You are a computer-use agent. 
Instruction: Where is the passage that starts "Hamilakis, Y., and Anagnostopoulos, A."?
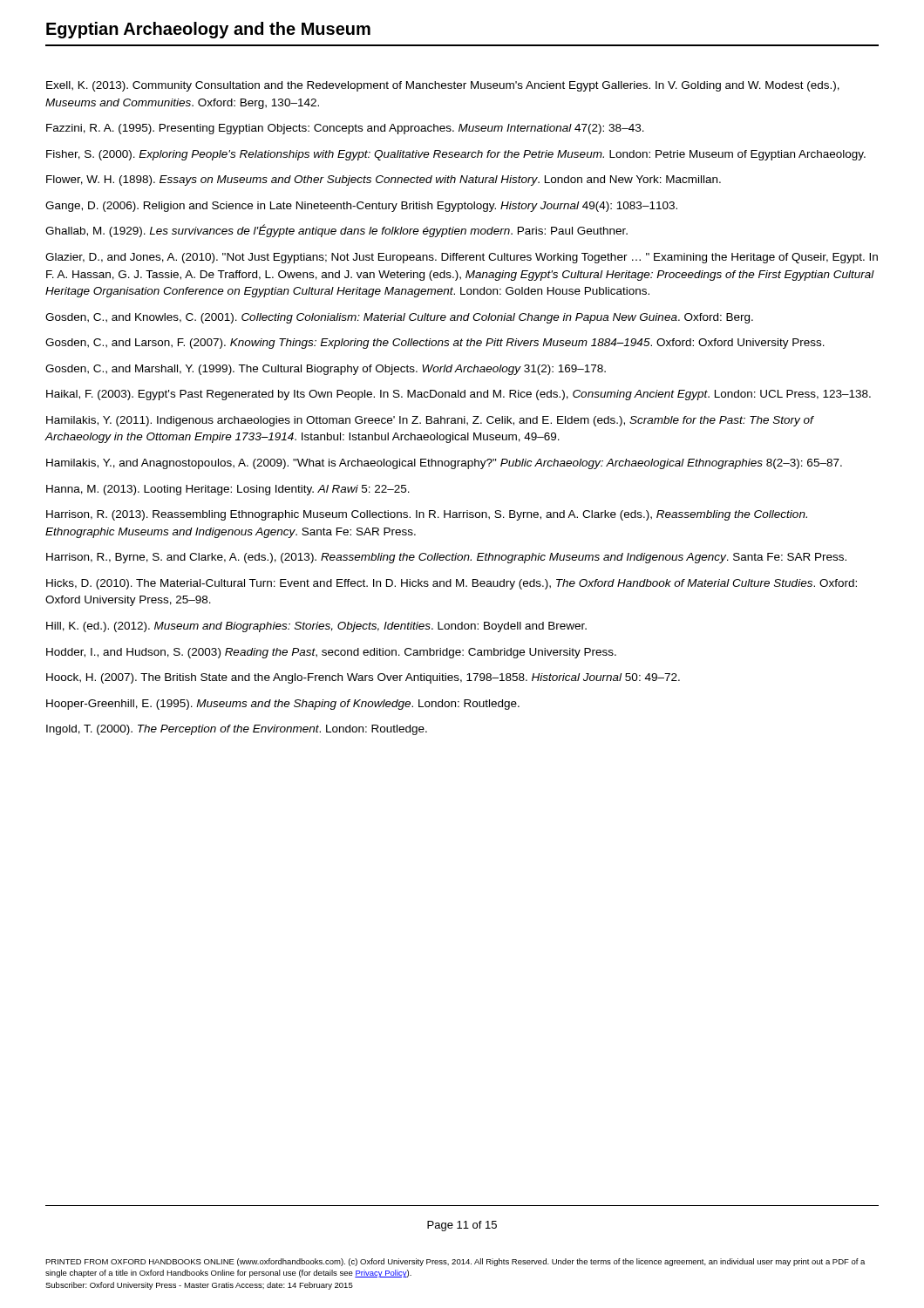click(x=444, y=463)
